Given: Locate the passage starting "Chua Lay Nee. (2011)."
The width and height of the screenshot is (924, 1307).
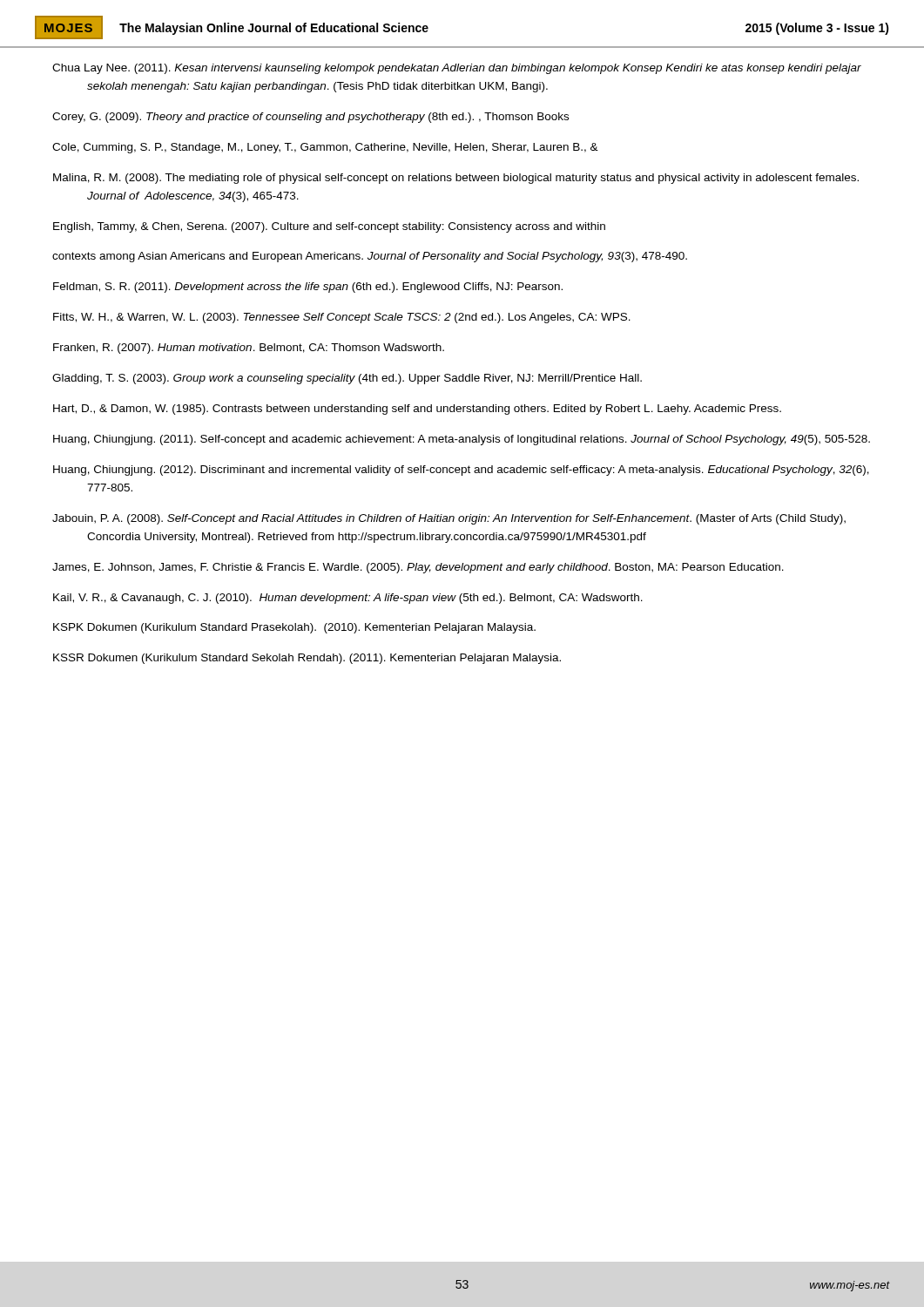Looking at the screenshot, I should pos(457,77).
